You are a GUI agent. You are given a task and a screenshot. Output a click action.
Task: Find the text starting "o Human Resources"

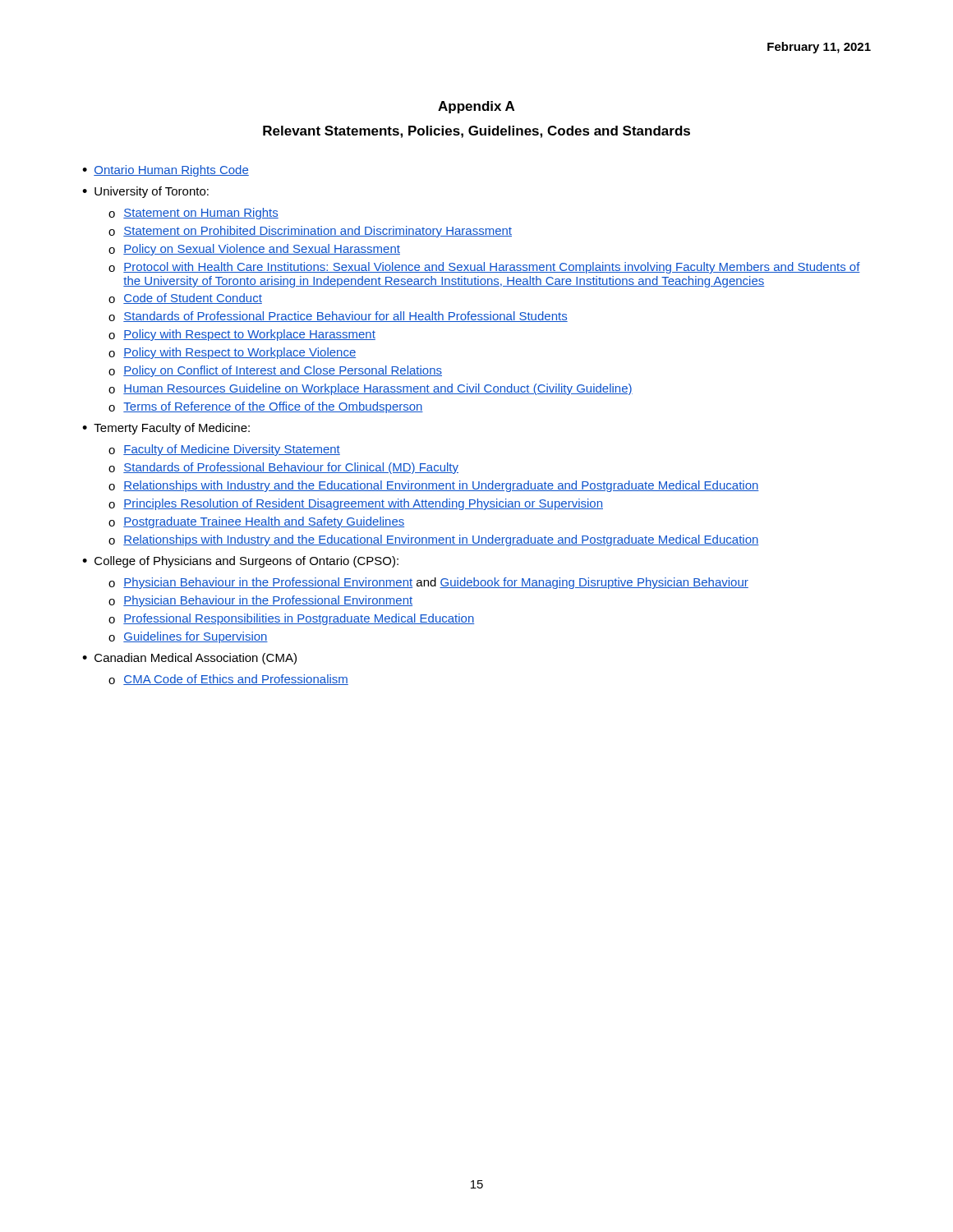click(490, 388)
